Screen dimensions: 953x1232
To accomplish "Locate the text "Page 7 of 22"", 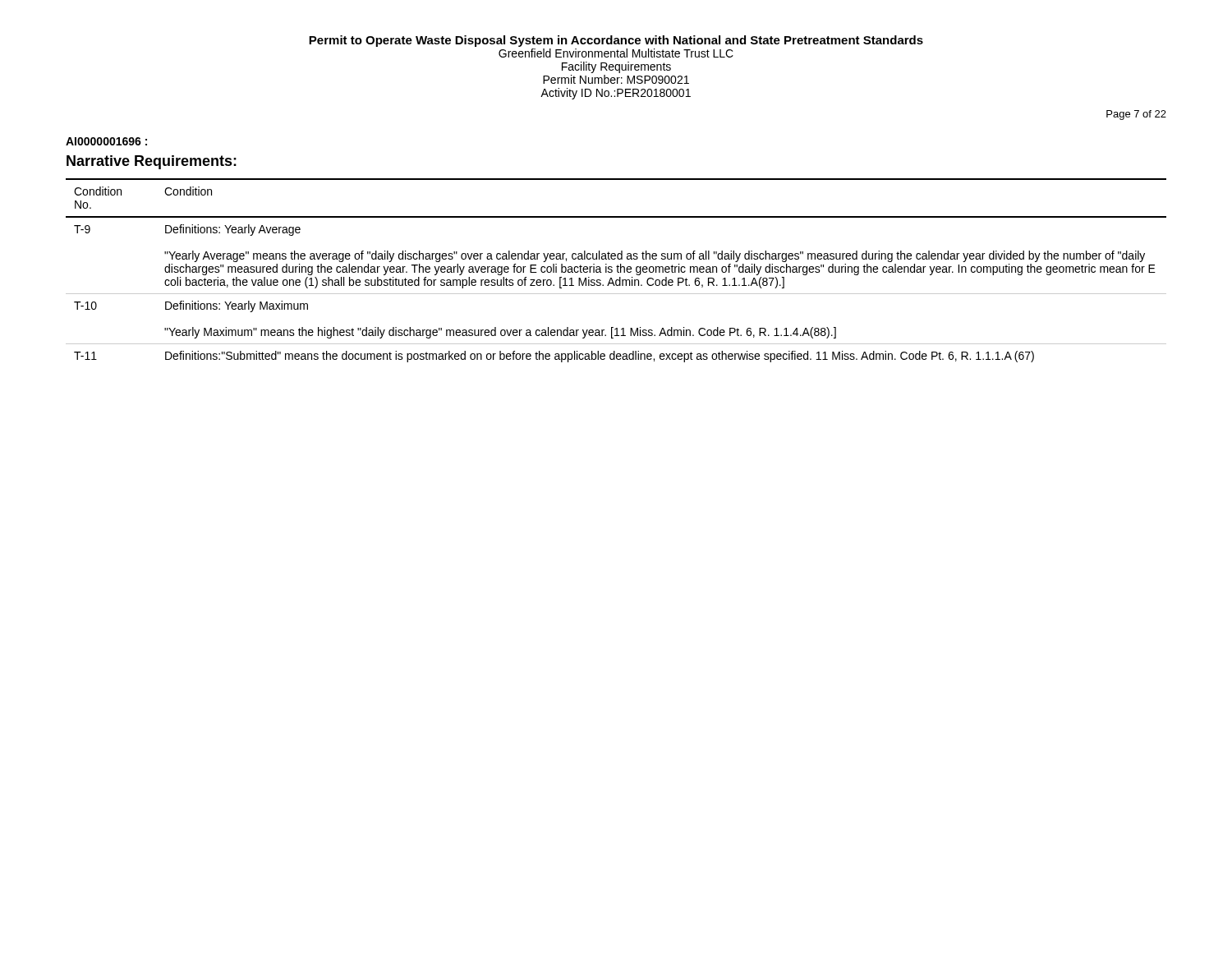I will pos(1136,114).
